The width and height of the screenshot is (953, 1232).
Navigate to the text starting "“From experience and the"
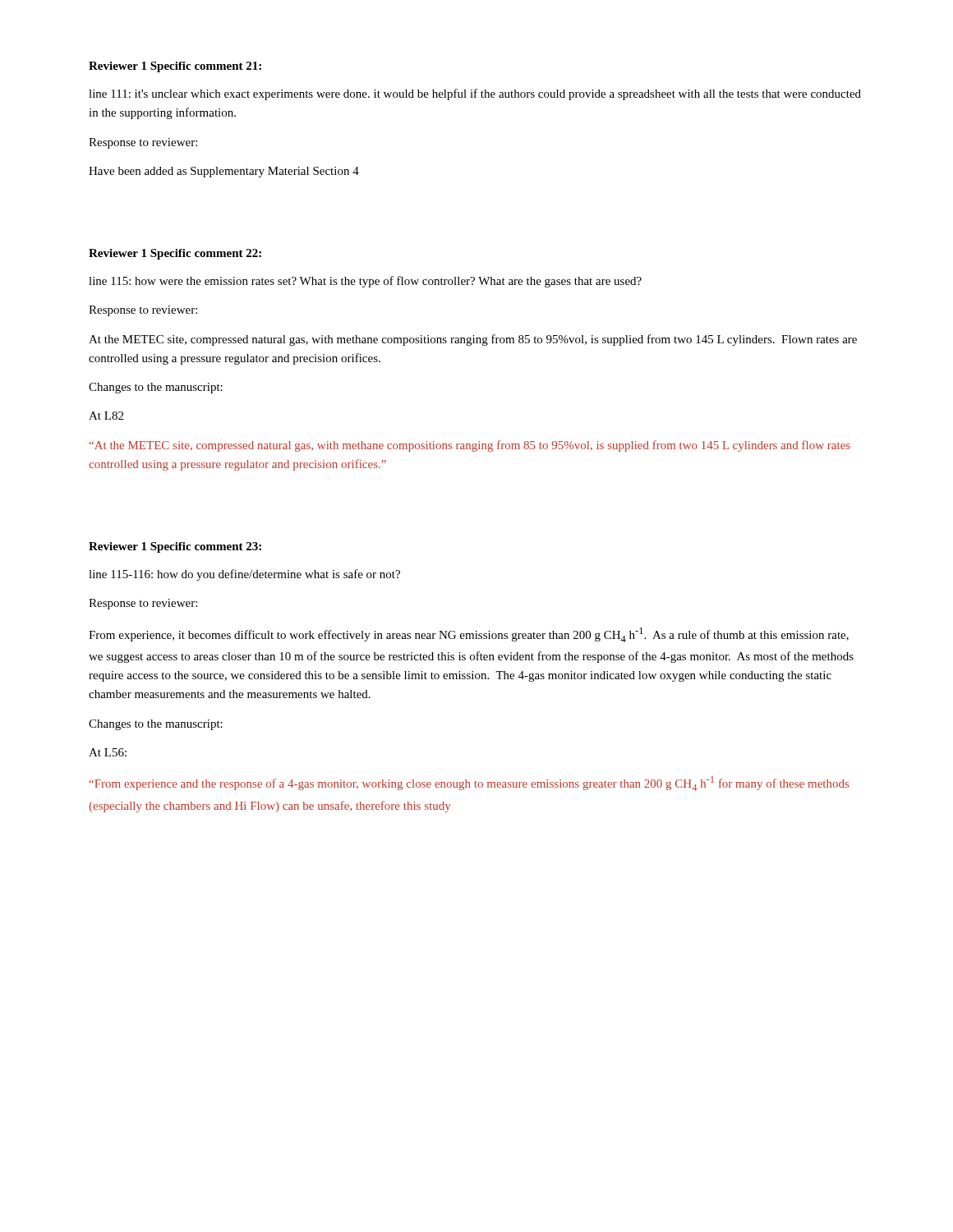(469, 793)
